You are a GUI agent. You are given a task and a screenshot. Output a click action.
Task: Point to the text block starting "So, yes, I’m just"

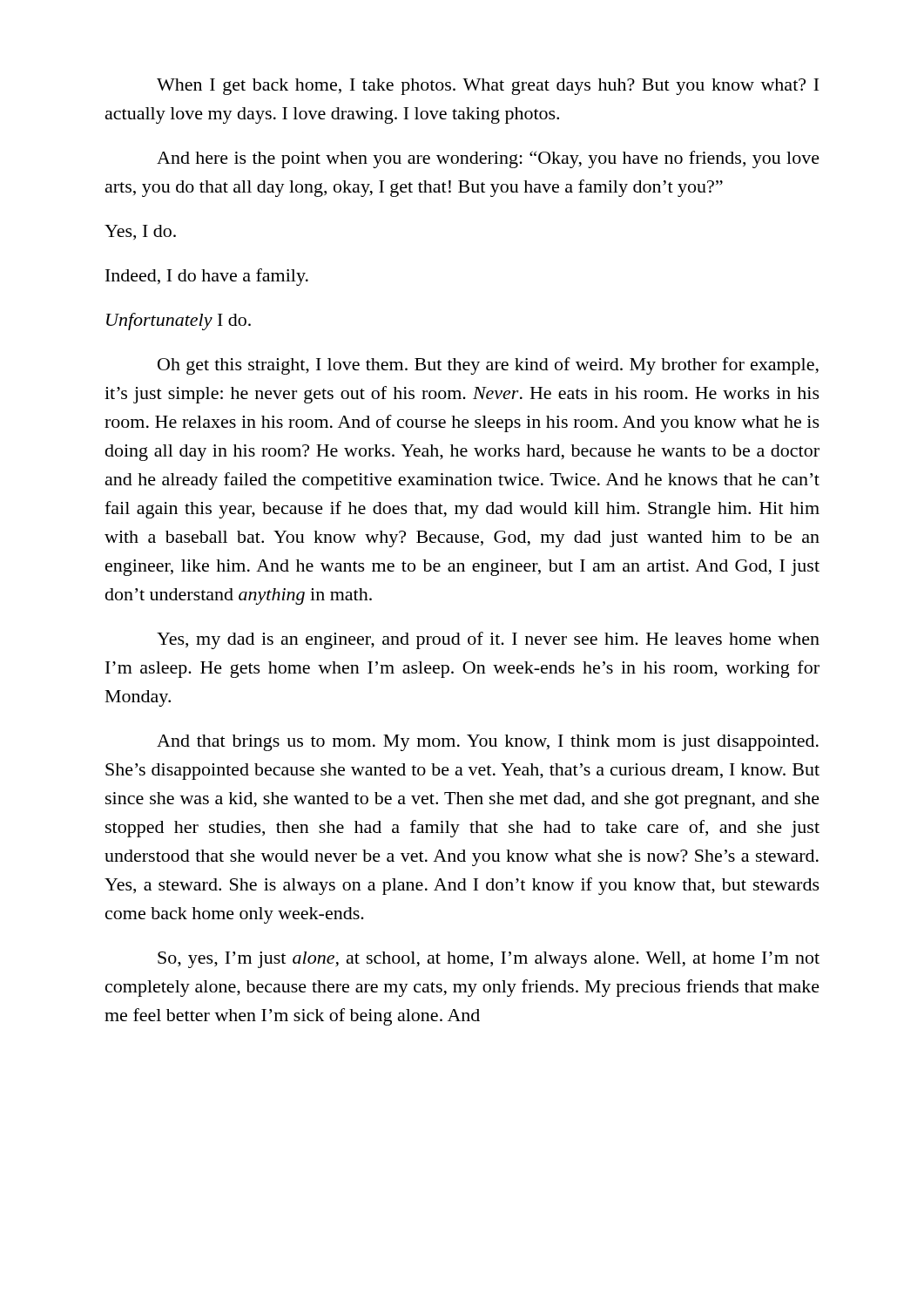[462, 986]
